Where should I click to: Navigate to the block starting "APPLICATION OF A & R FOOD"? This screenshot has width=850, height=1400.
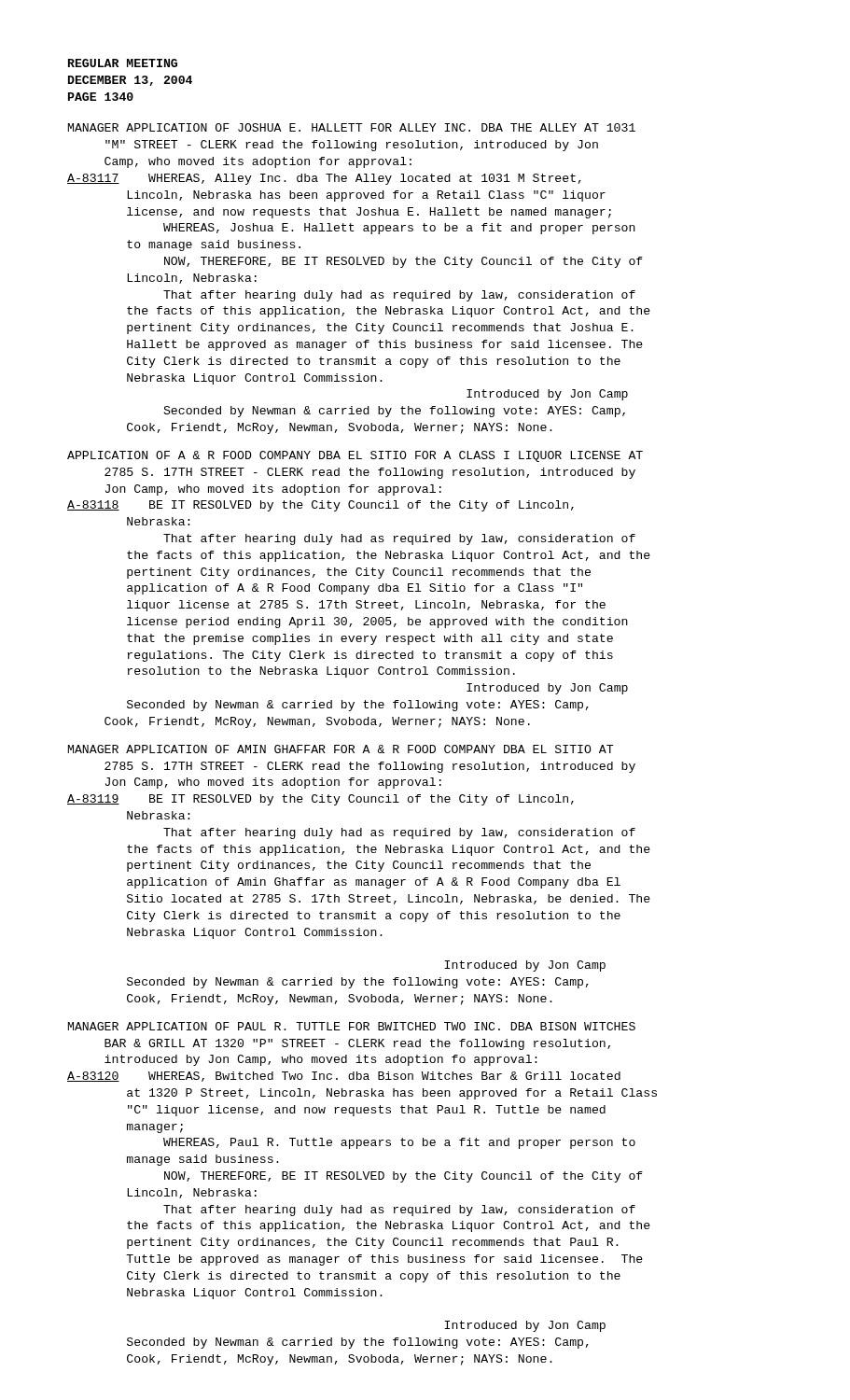[425, 589]
